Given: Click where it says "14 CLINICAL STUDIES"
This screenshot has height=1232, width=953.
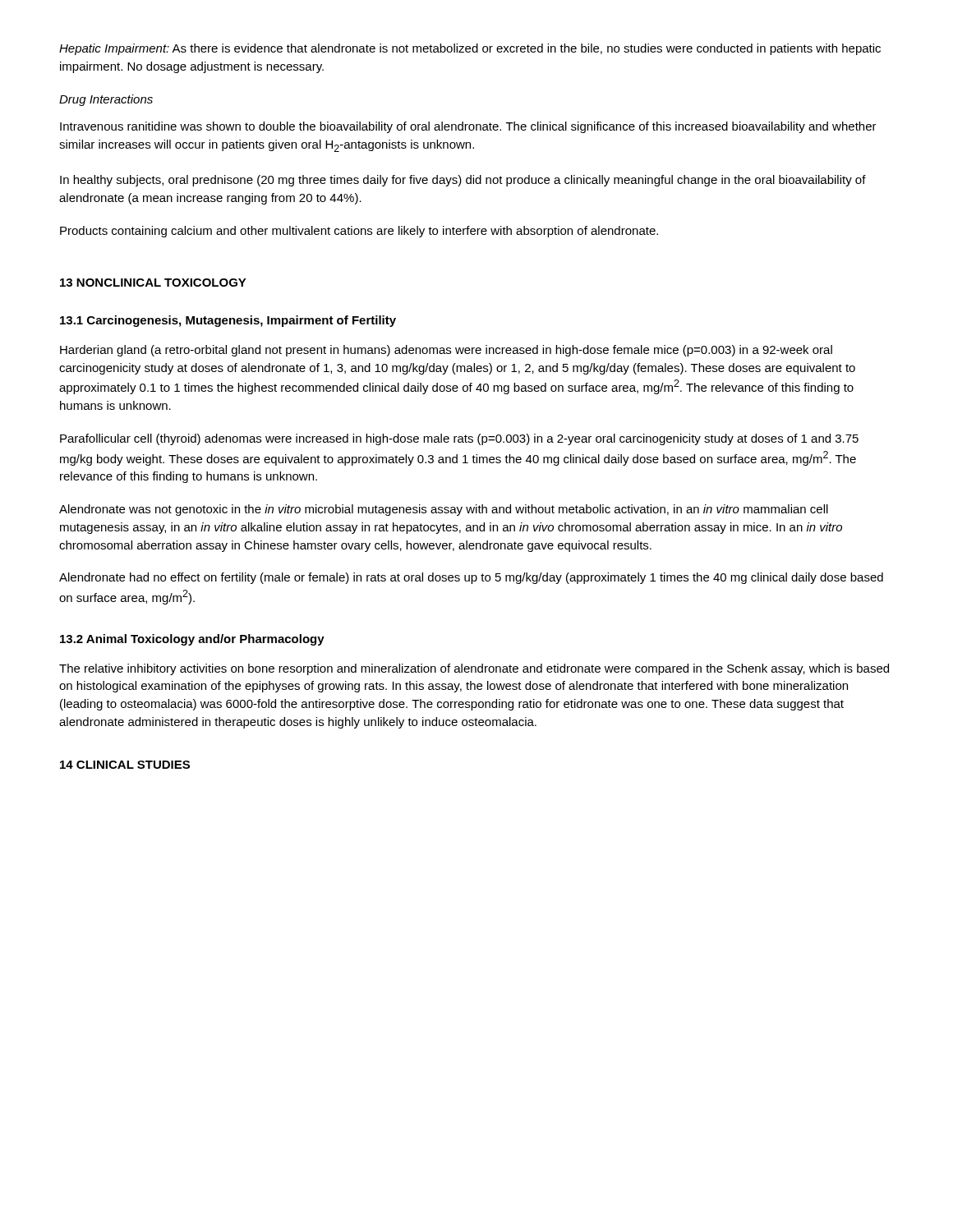Looking at the screenshot, I should click(125, 764).
